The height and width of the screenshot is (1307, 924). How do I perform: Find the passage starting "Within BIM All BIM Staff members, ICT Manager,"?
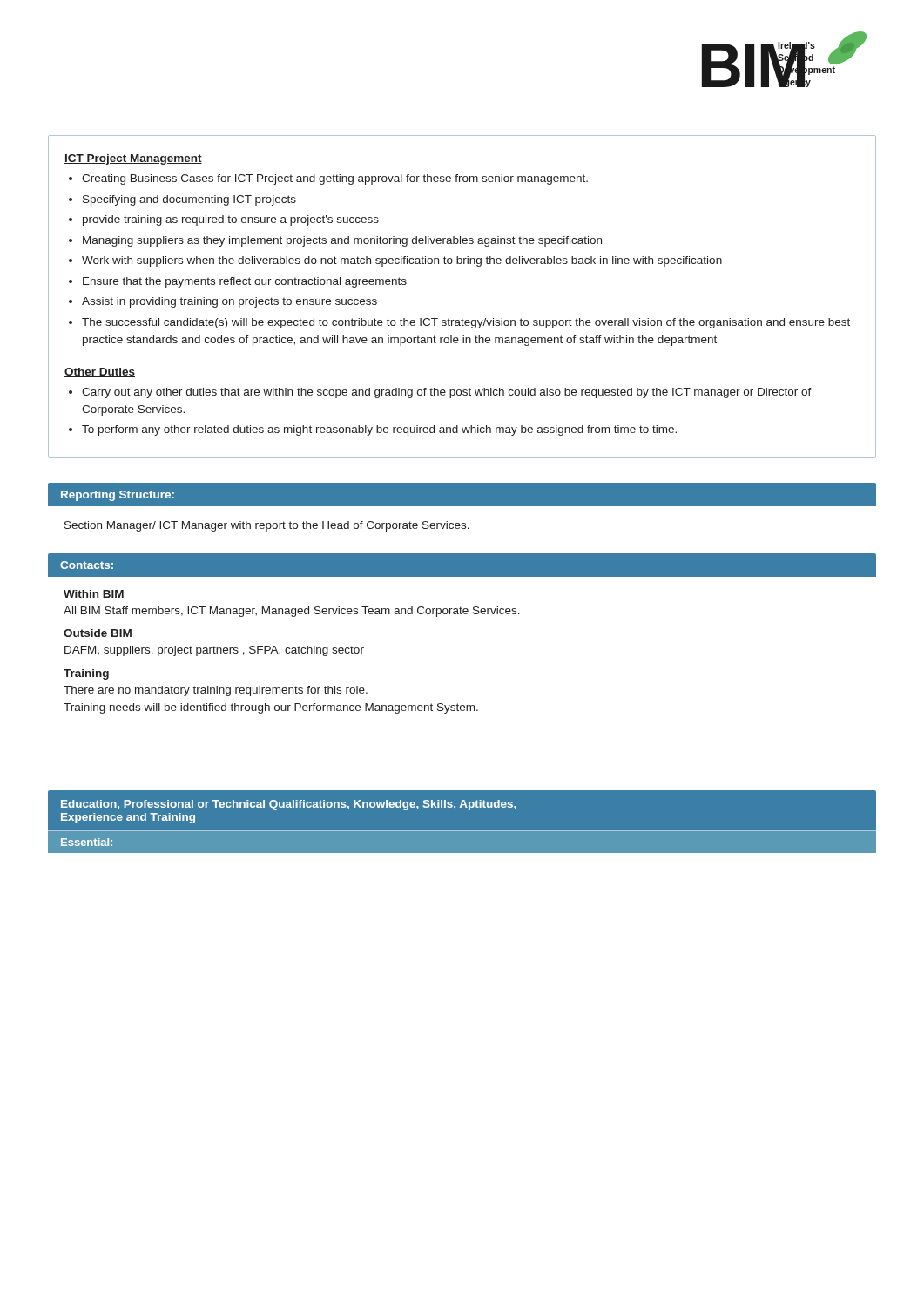[462, 604]
